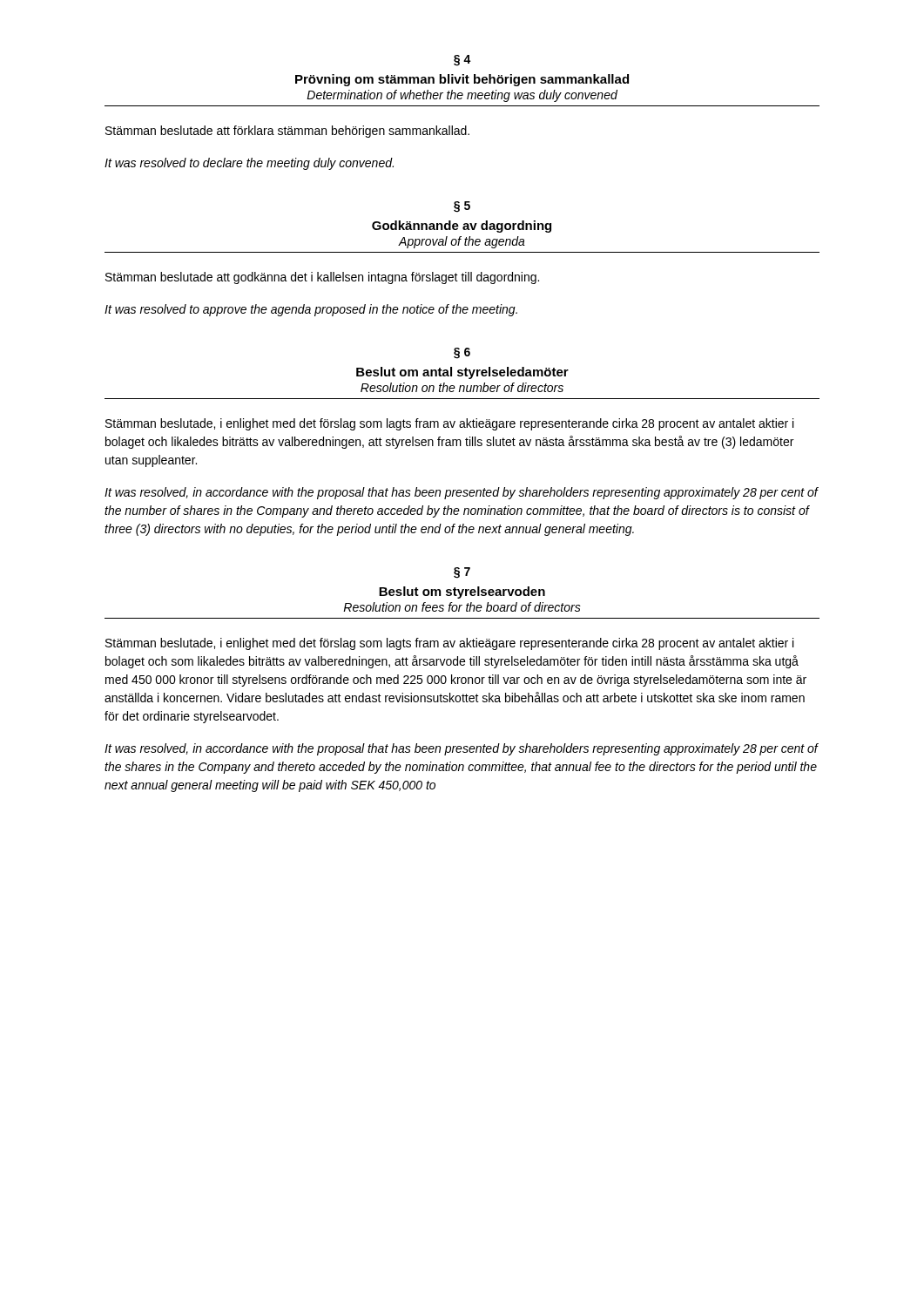Point to "Beslut om antal styrelseledamöter"
The image size is (924, 1307).
click(x=462, y=372)
